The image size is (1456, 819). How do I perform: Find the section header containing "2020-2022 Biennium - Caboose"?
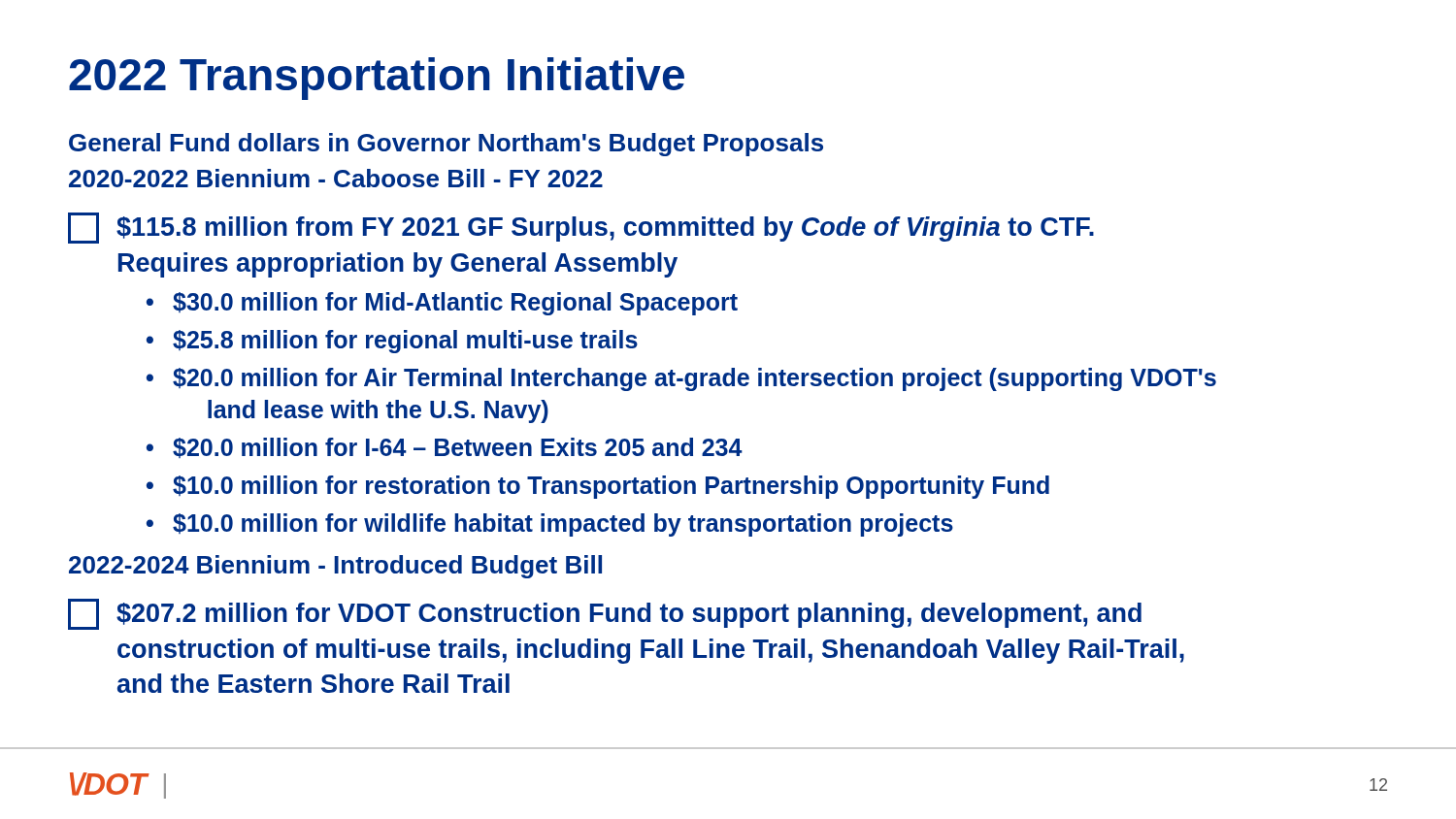336,178
